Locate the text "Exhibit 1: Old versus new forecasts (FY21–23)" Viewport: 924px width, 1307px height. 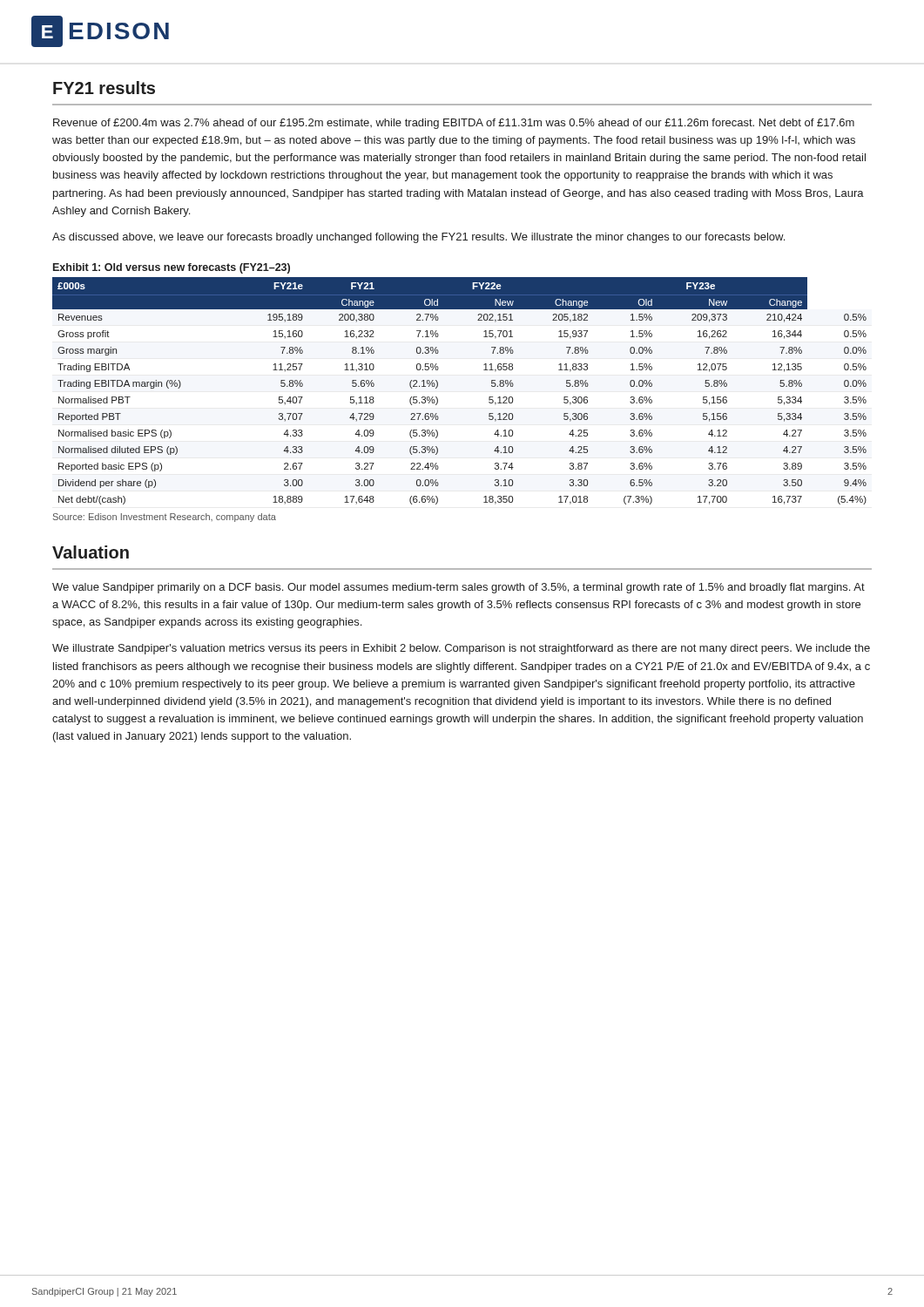click(x=171, y=267)
